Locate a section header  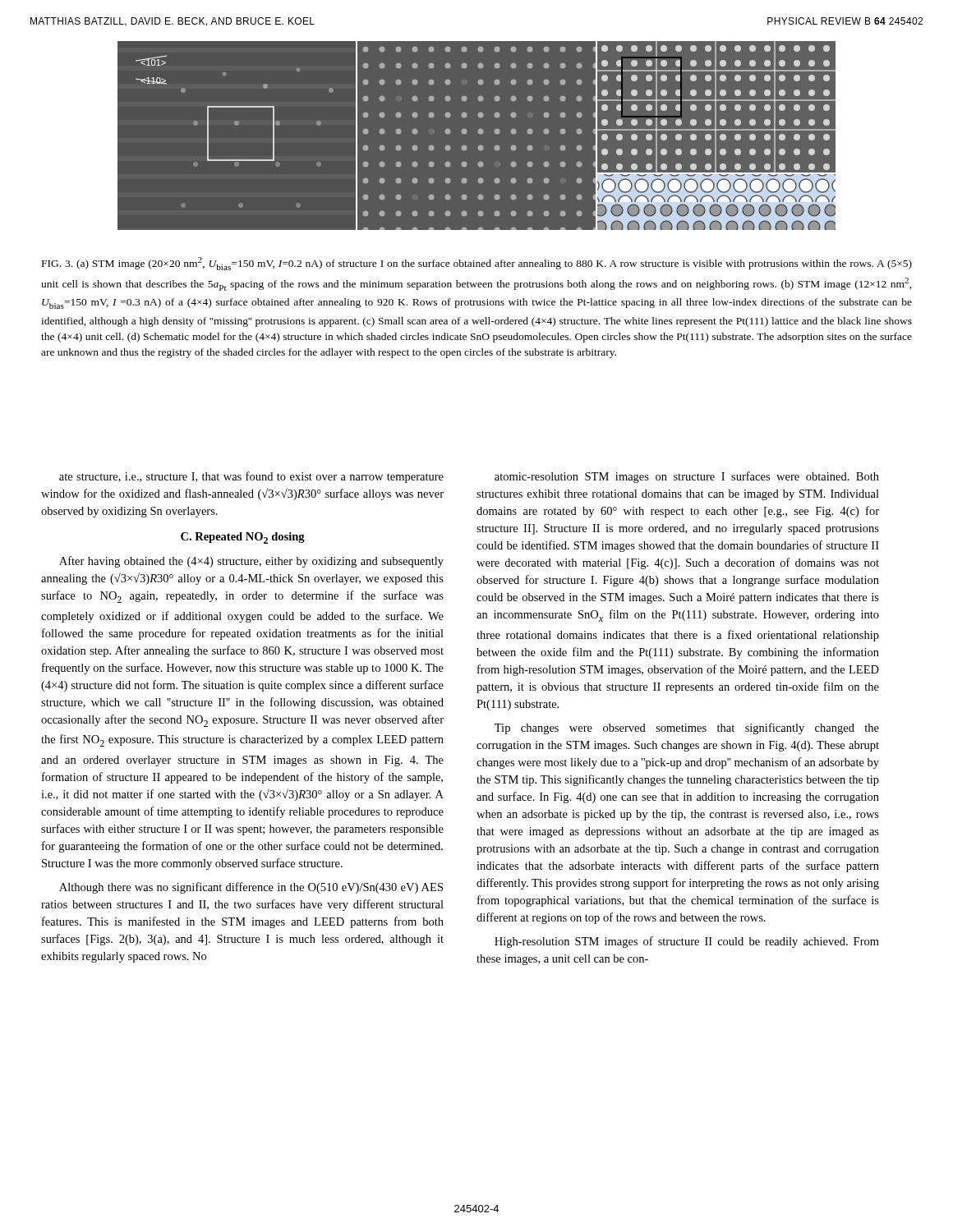[242, 538]
